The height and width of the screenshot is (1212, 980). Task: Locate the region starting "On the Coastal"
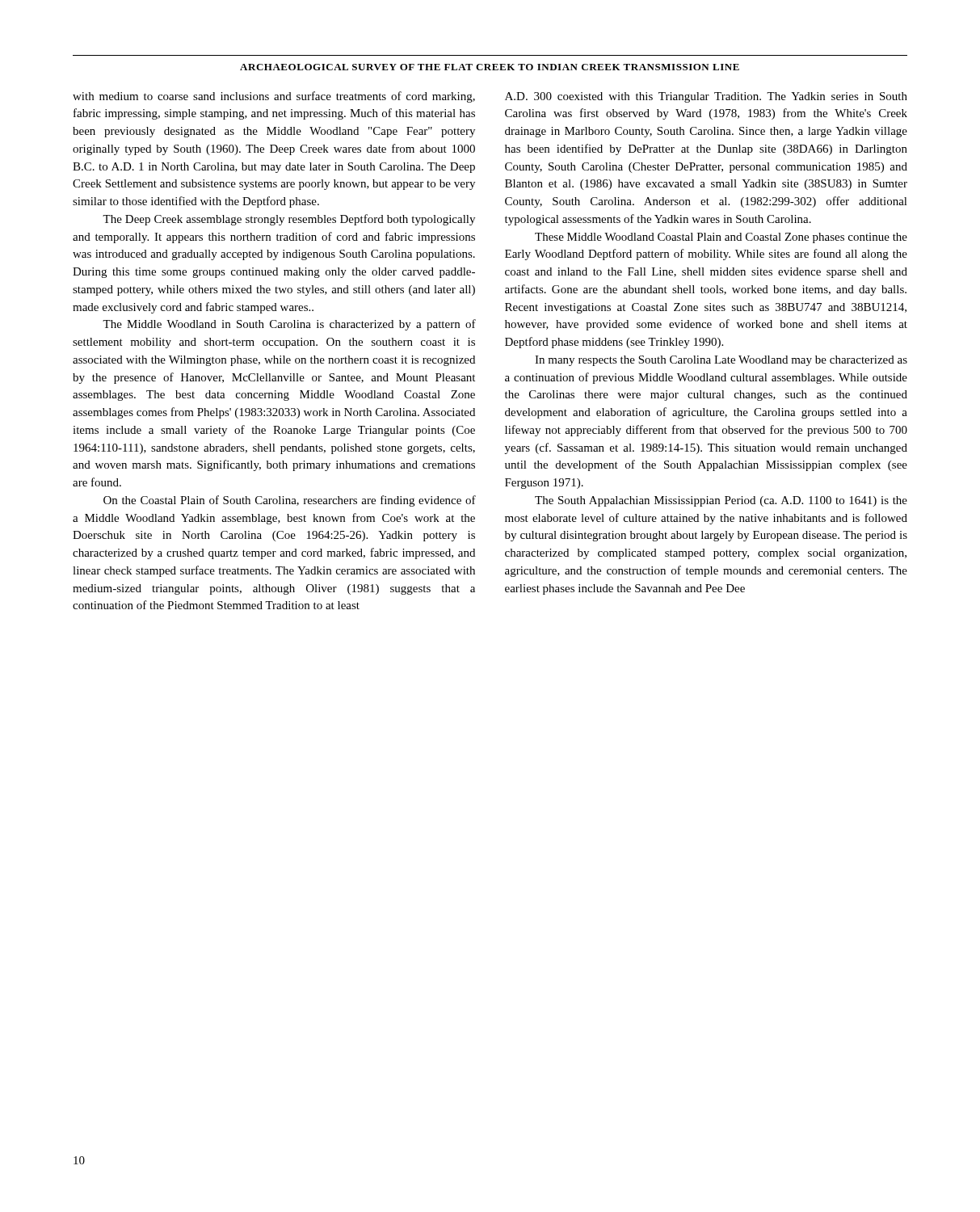coord(274,553)
